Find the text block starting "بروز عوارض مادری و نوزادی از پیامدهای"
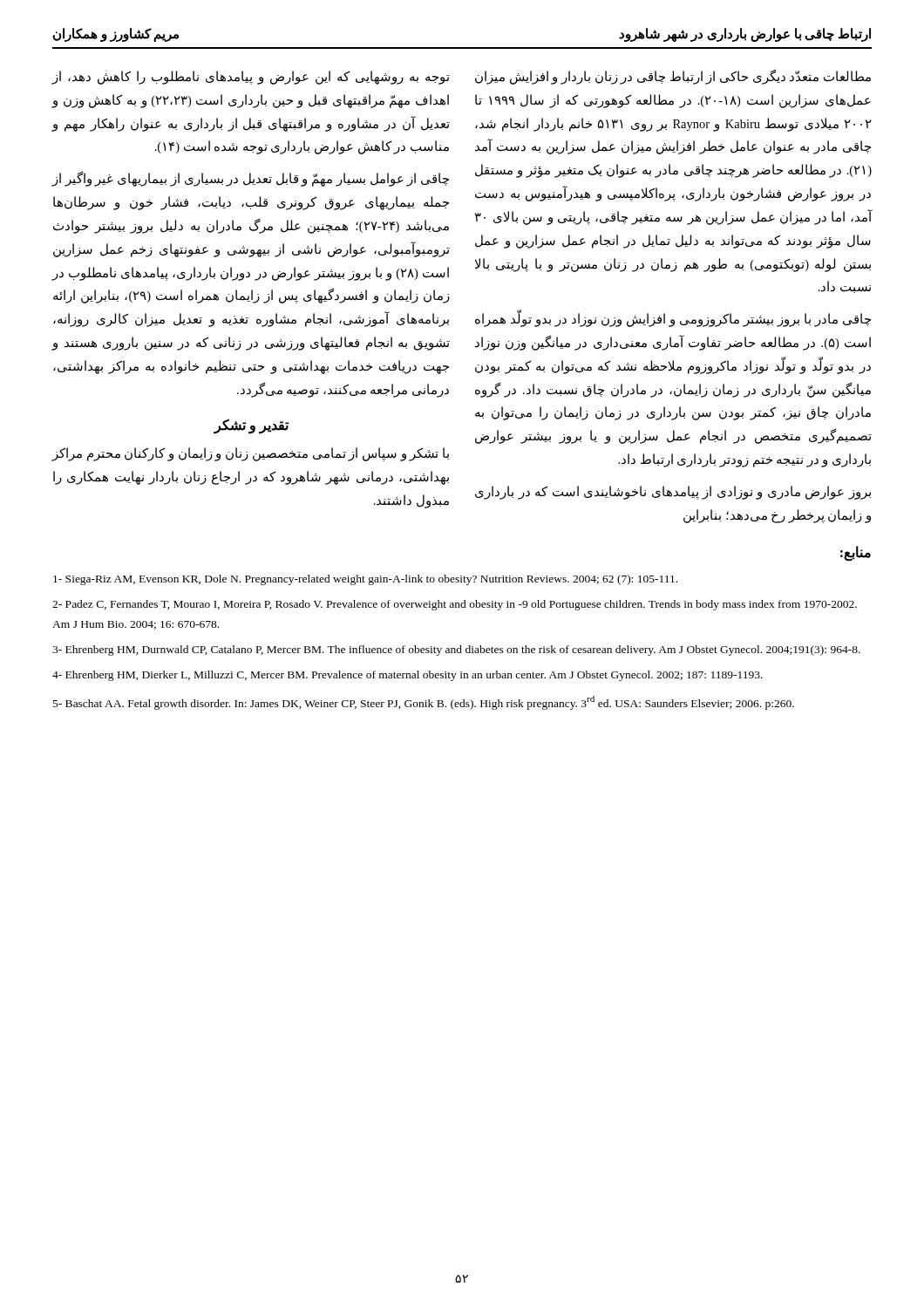Screen dimensions: 1308x924 click(x=673, y=503)
